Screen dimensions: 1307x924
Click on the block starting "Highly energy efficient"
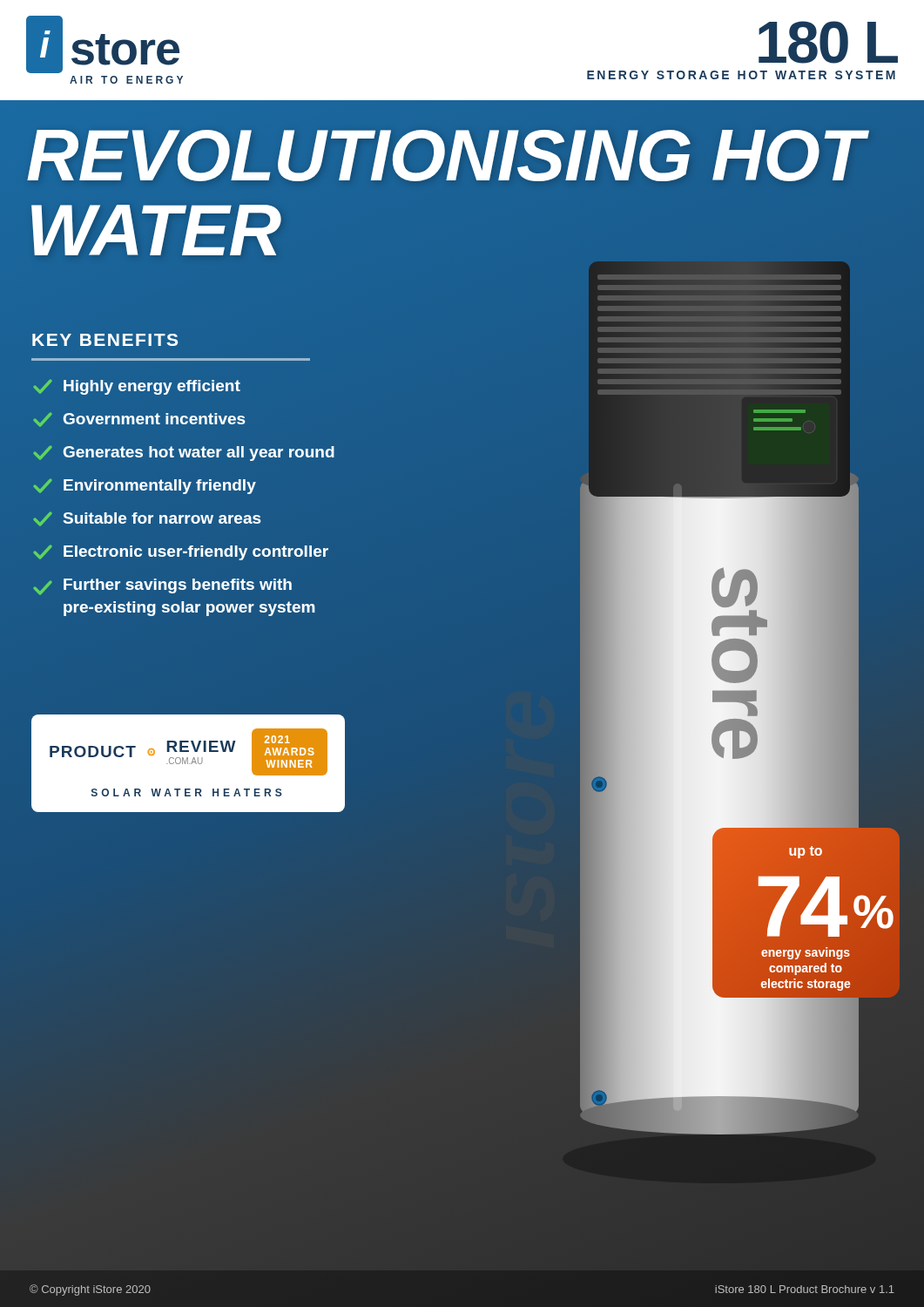(x=136, y=386)
